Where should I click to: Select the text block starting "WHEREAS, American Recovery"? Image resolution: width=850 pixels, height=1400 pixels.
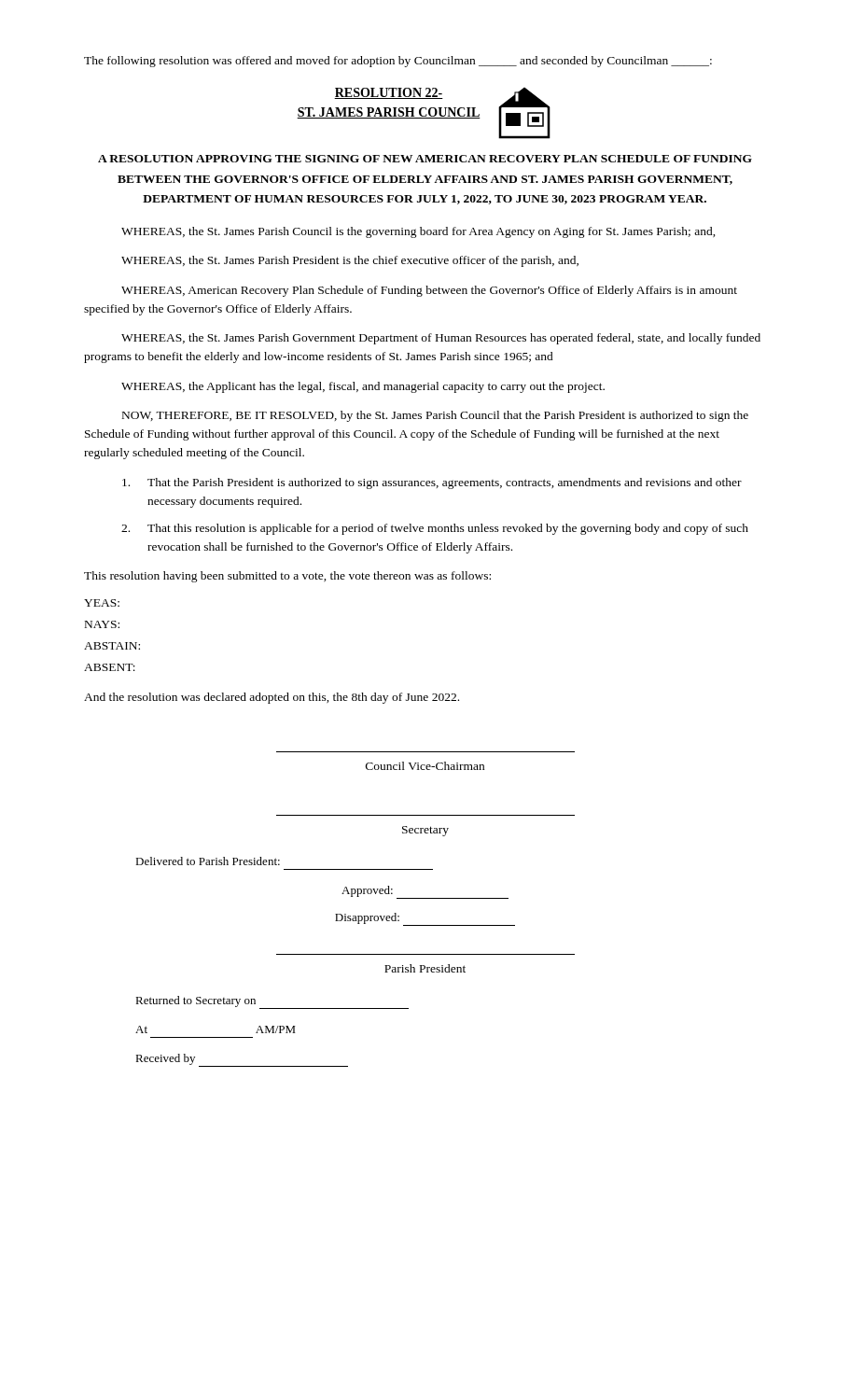click(411, 299)
